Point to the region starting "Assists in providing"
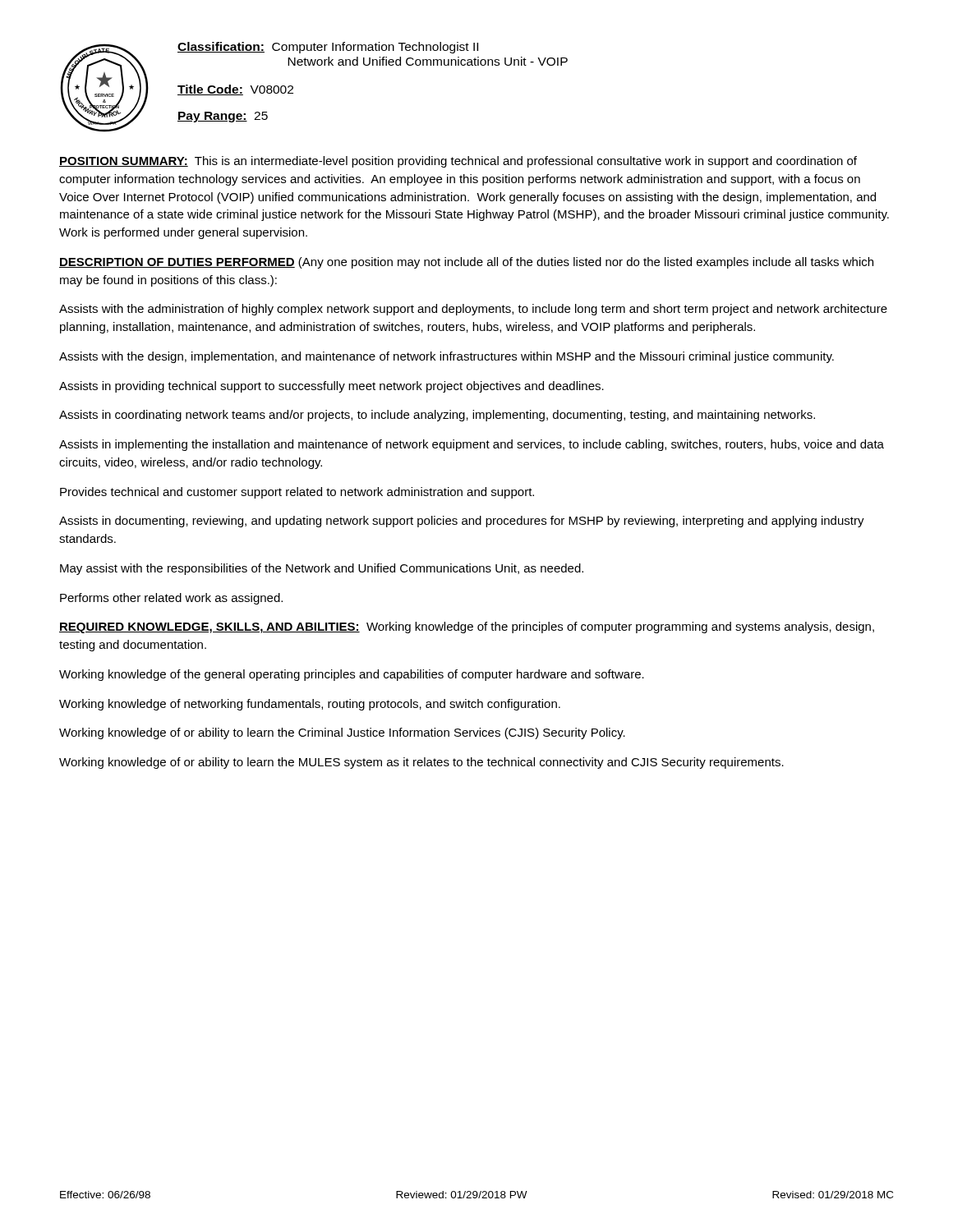Screen dimensions: 1232x953 (332, 385)
